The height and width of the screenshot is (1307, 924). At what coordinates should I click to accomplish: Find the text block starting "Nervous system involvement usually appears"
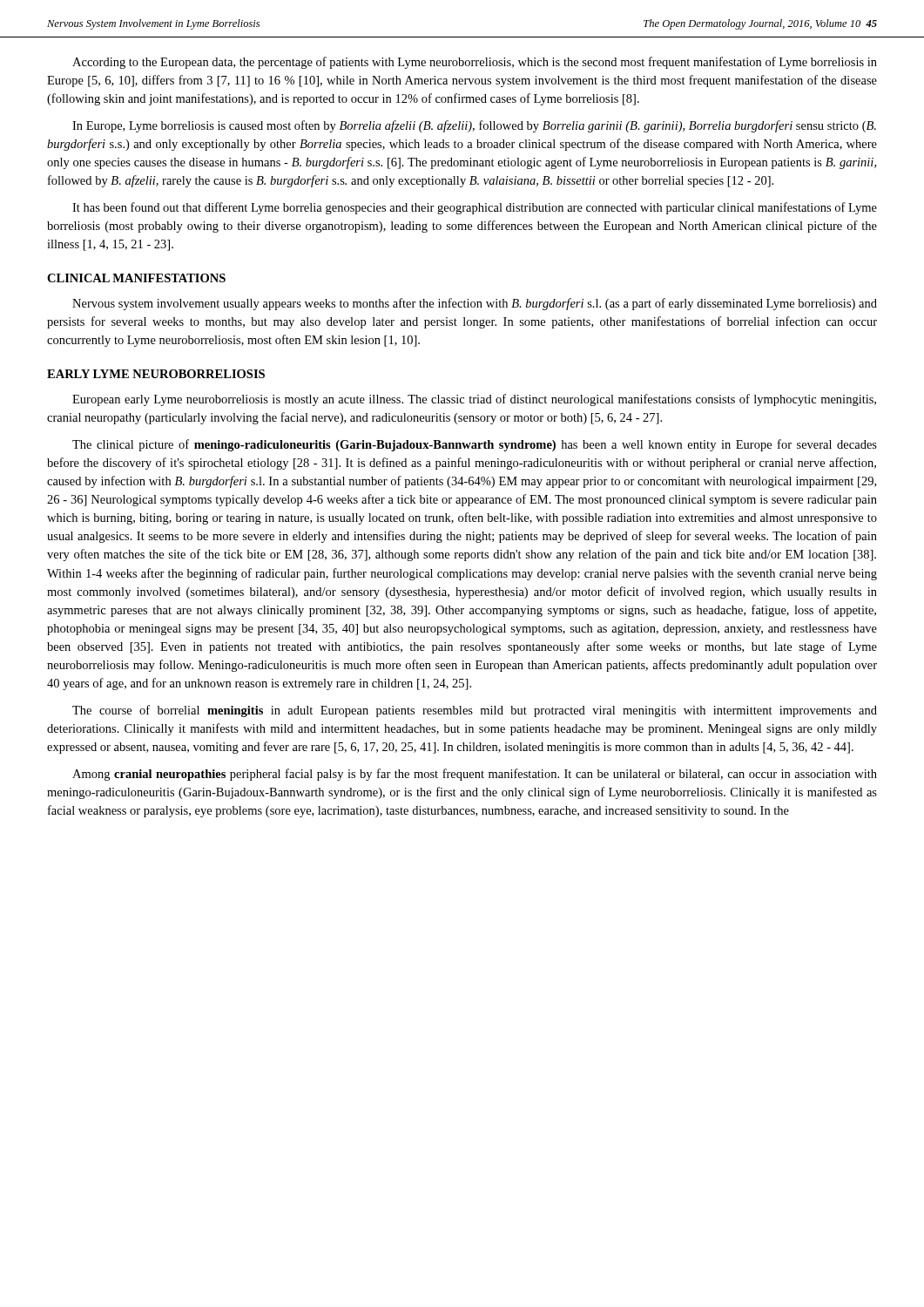(x=462, y=322)
